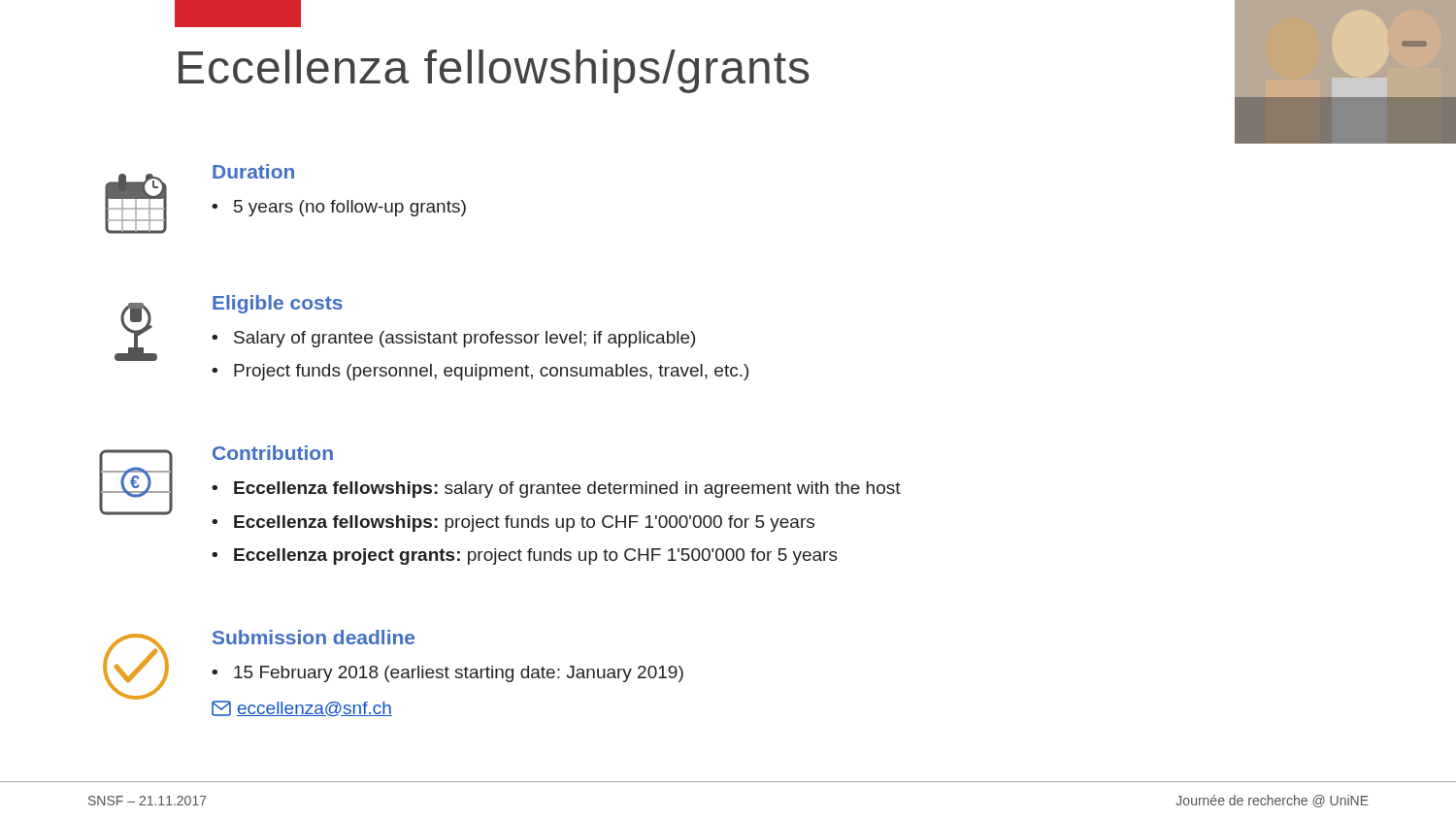Click the passage that begins "• Project funds (personnel,"

pyautogui.click(x=480, y=372)
